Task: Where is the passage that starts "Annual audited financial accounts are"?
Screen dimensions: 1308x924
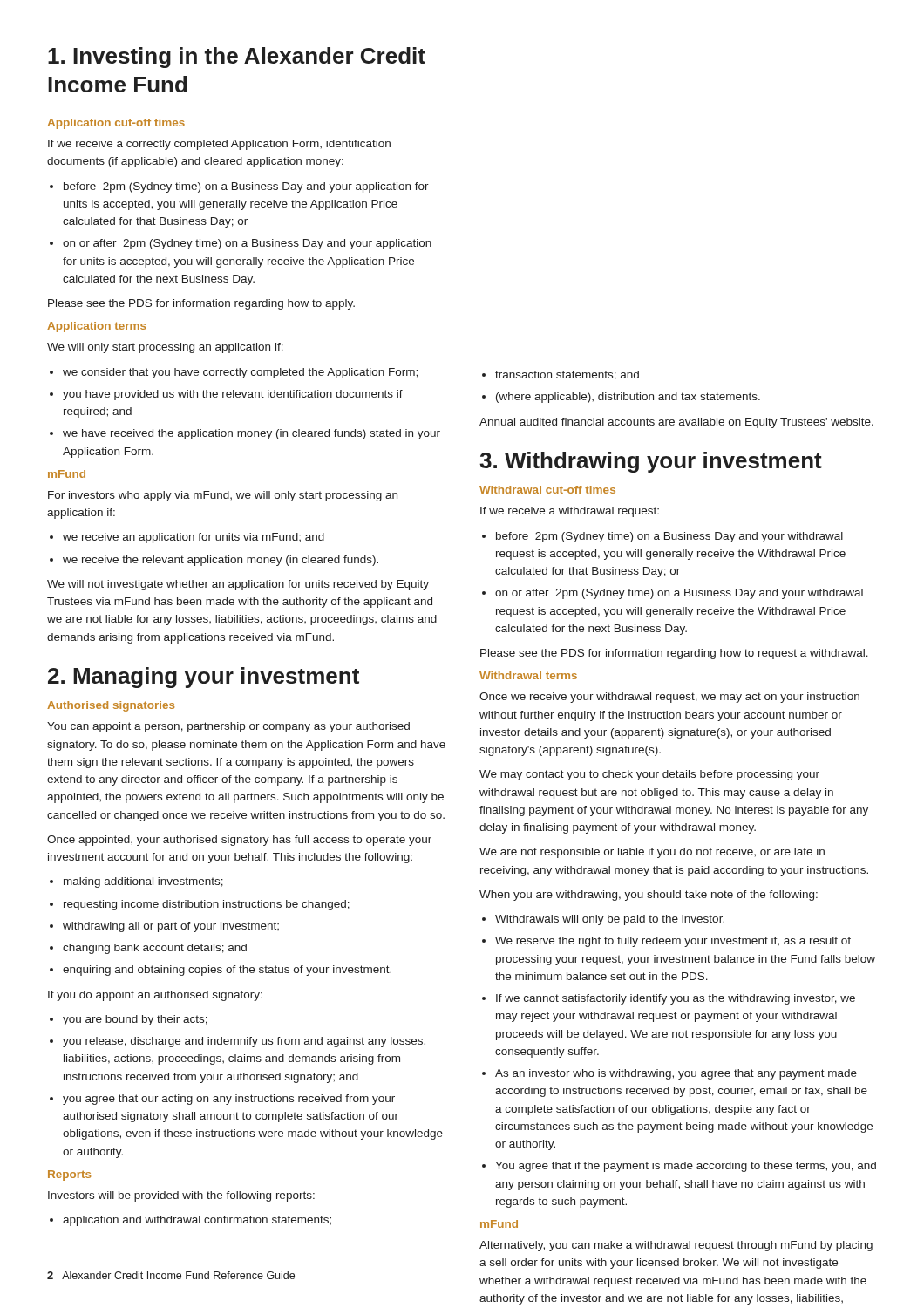Action: [678, 422]
